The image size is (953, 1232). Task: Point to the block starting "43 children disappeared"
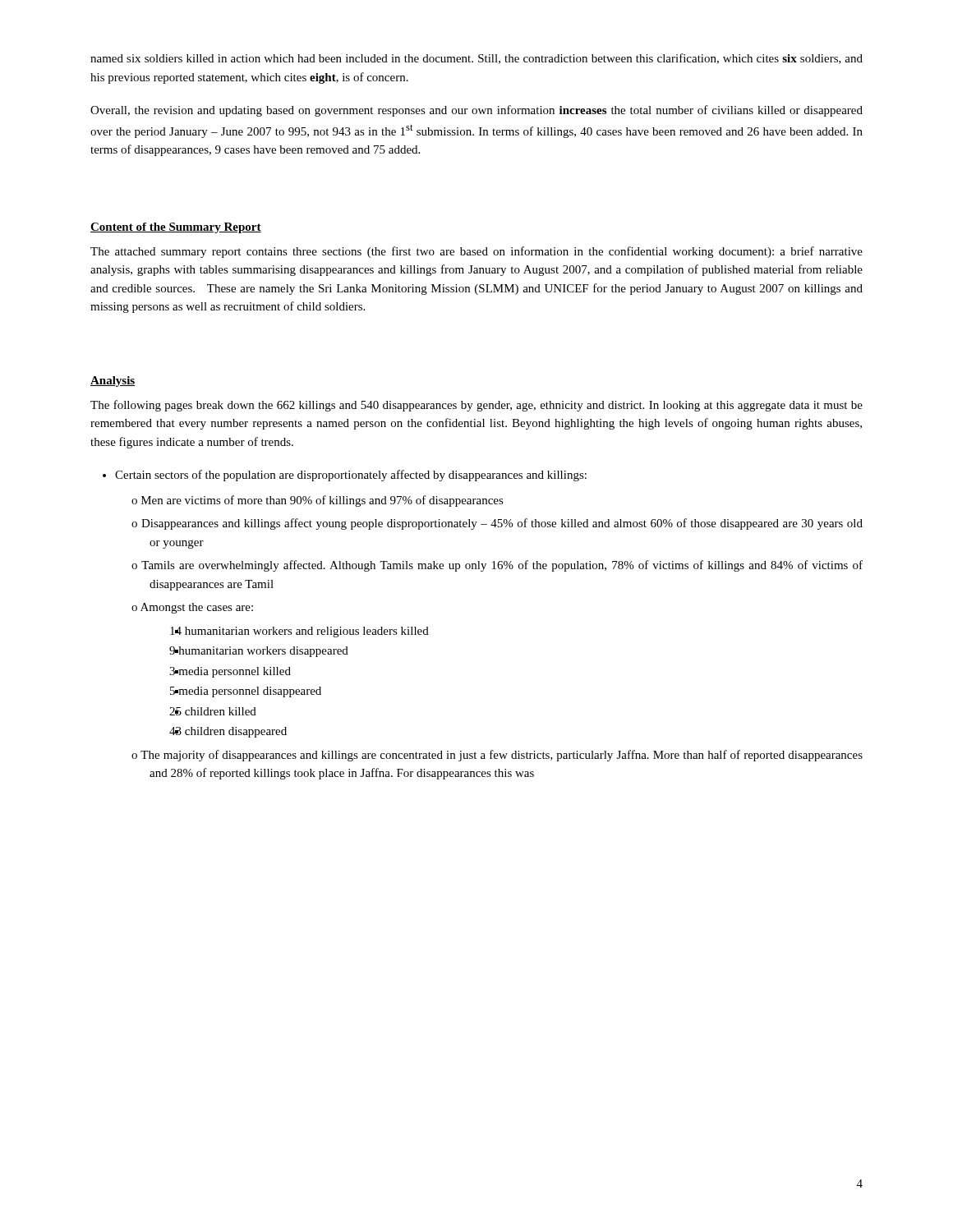tap(237, 731)
